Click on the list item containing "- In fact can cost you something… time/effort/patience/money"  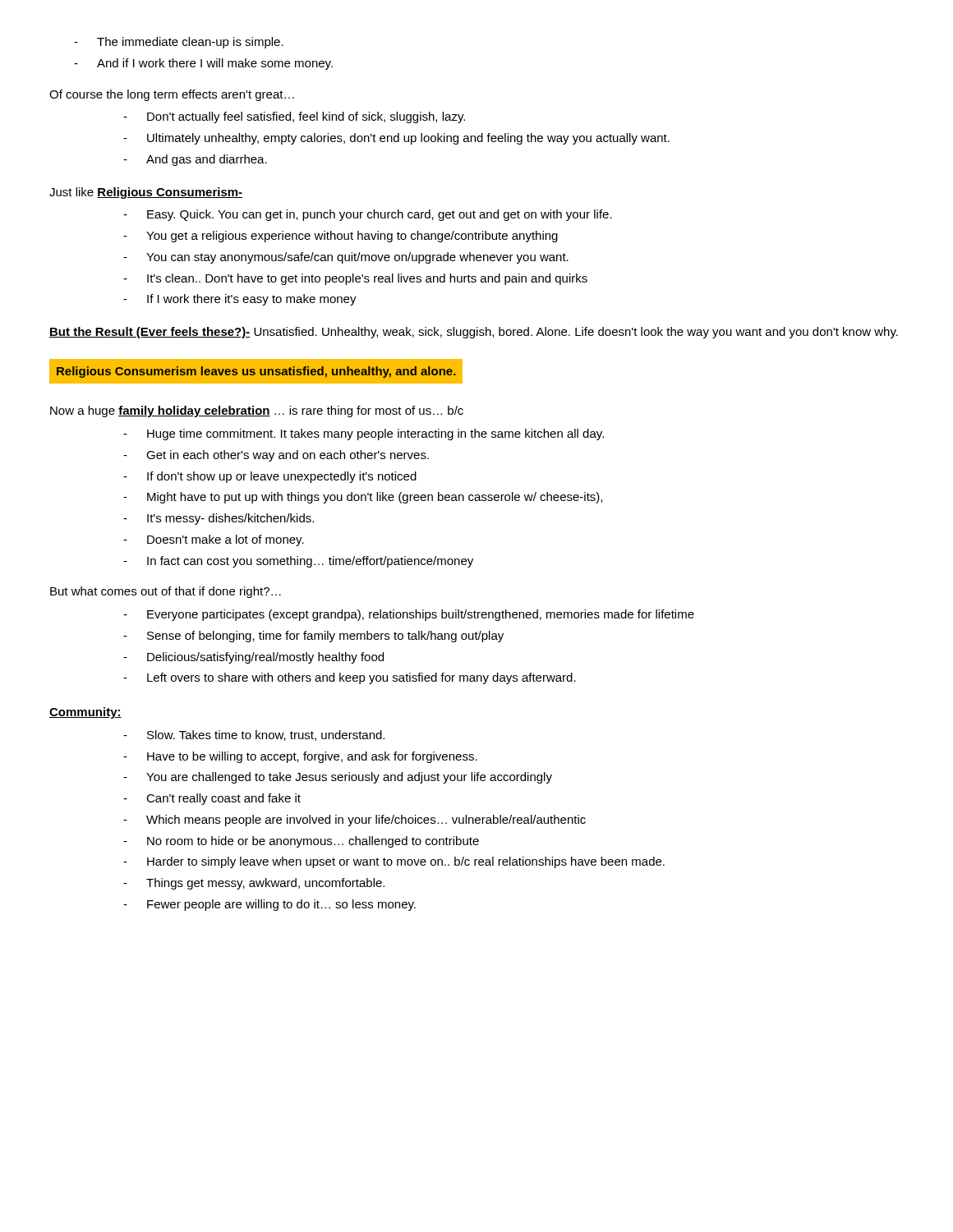pyautogui.click(x=286, y=560)
